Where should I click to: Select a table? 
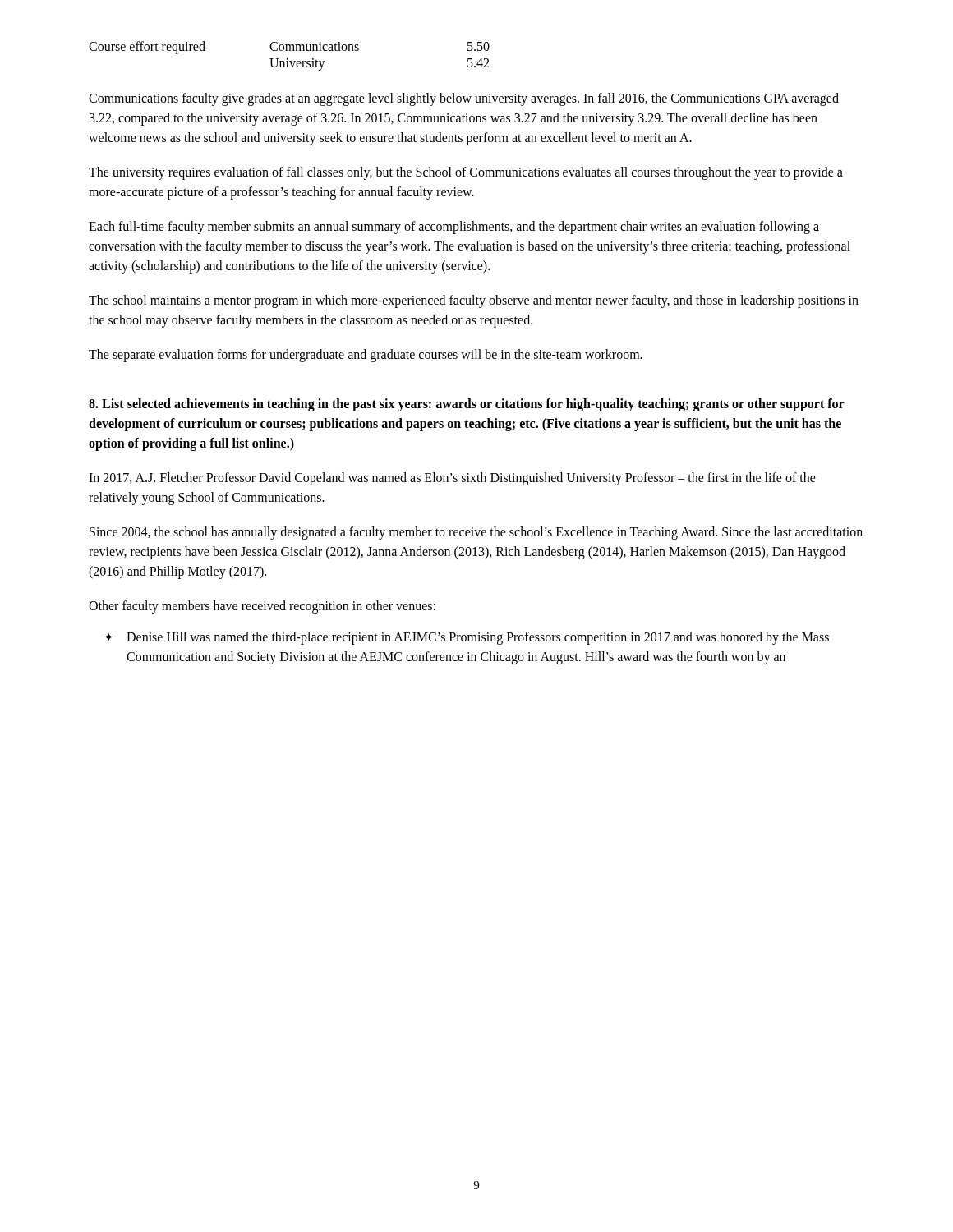click(476, 55)
